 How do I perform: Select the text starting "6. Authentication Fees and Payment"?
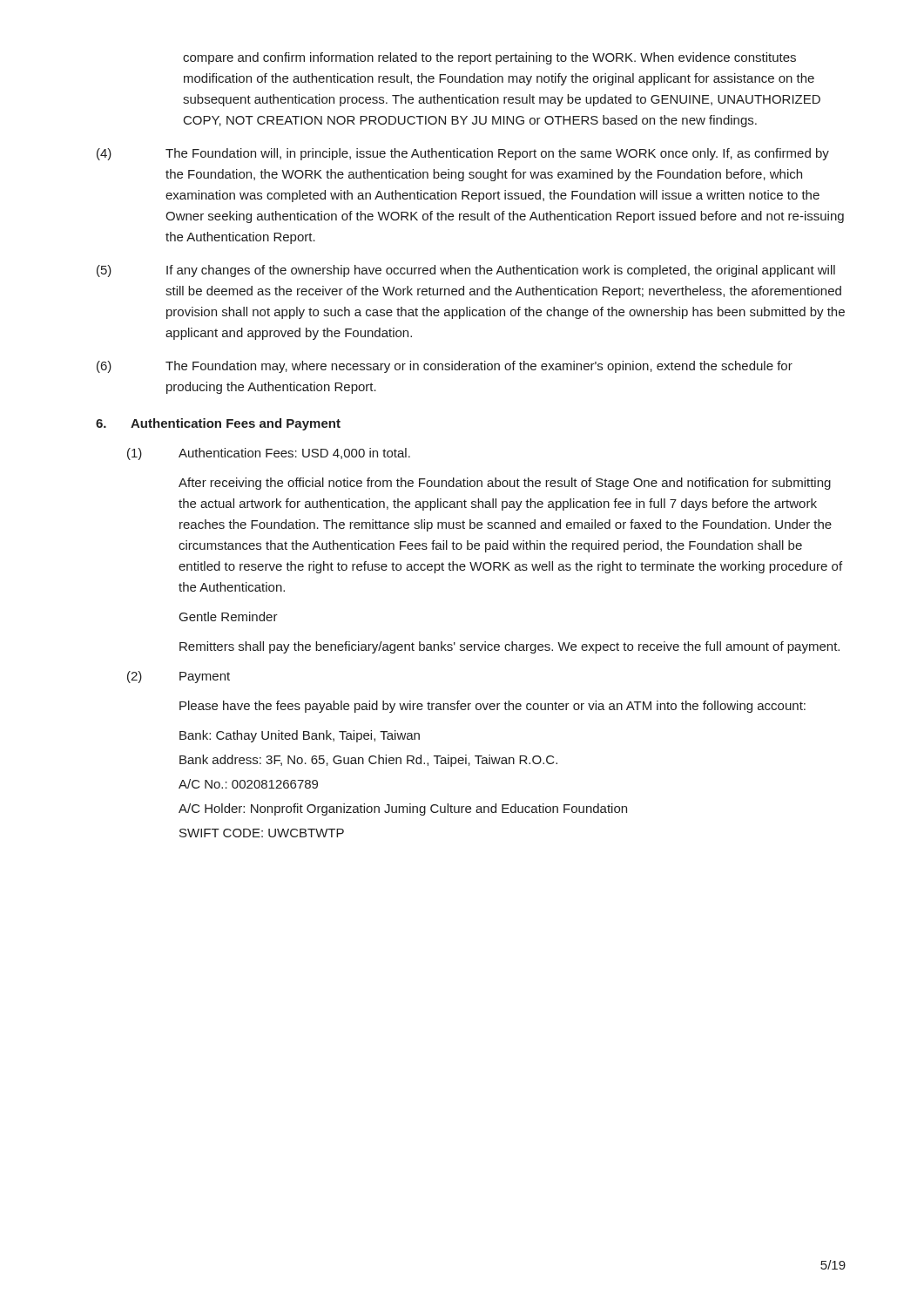tap(209, 423)
